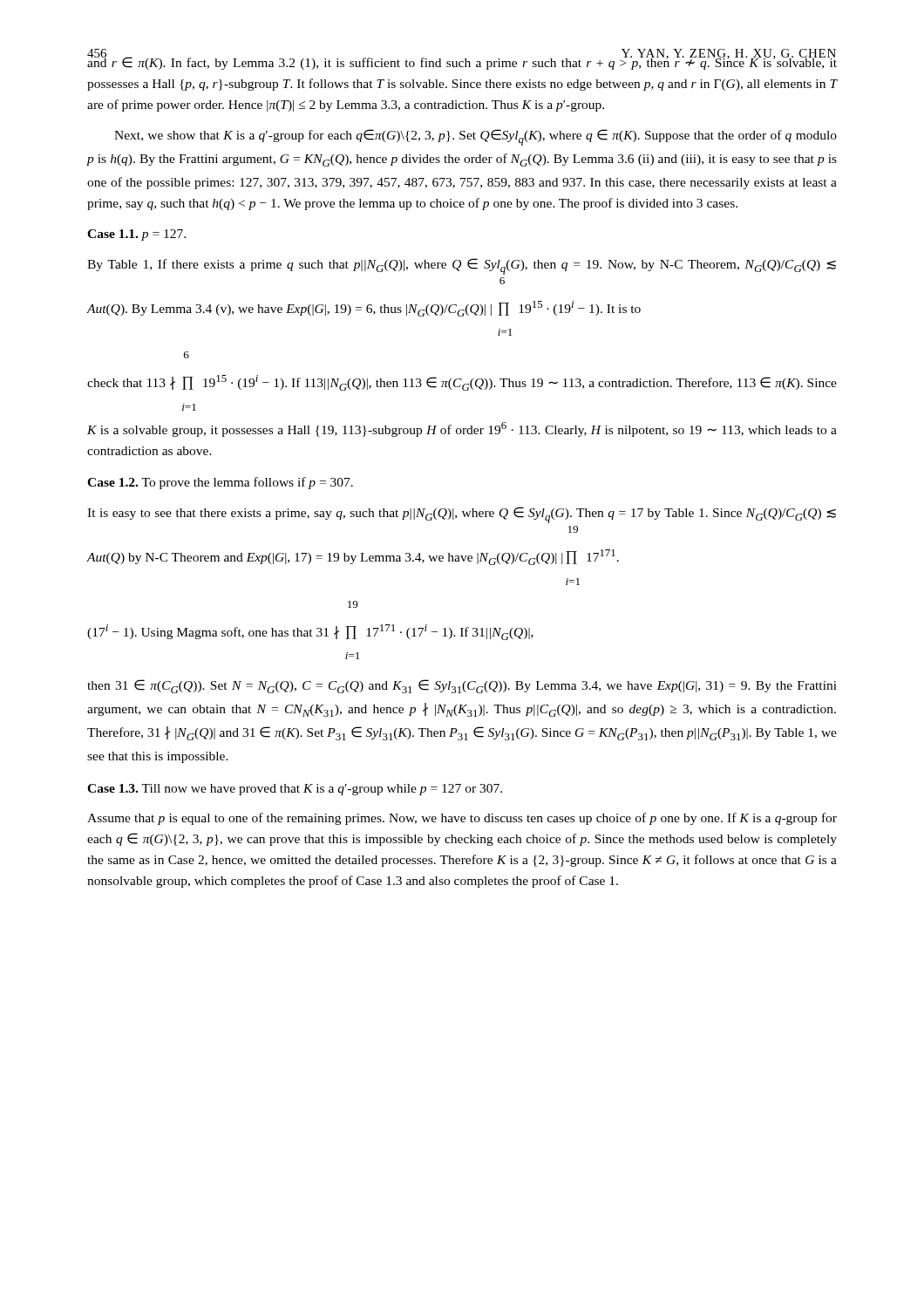Point to the block starting "Next, we show that K is a"
The width and height of the screenshot is (924, 1308).
pyautogui.click(x=462, y=169)
